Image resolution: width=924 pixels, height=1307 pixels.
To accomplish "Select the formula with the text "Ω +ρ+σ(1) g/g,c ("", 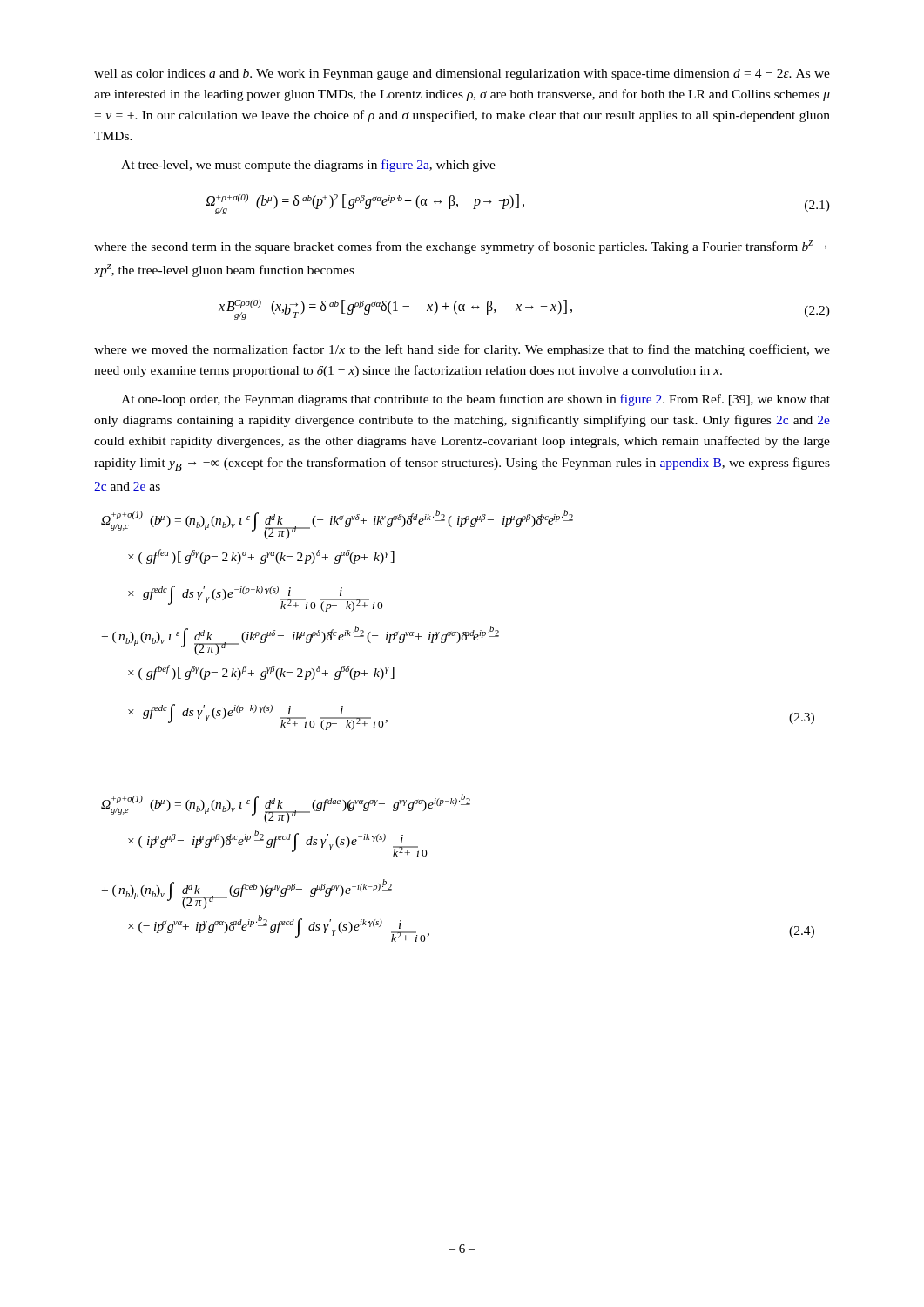I will (x=462, y=641).
